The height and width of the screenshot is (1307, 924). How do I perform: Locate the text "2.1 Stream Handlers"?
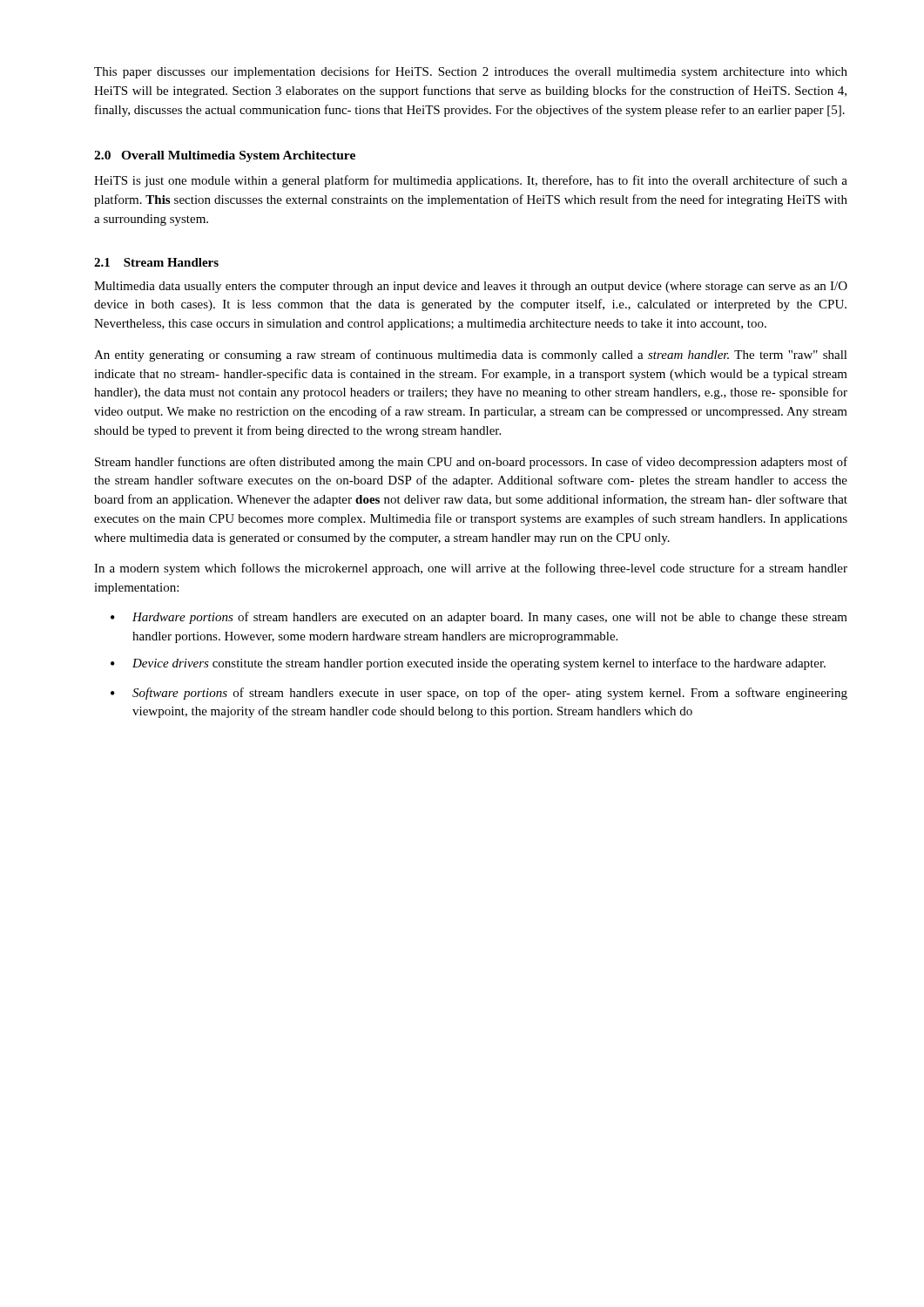pos(156,262)
